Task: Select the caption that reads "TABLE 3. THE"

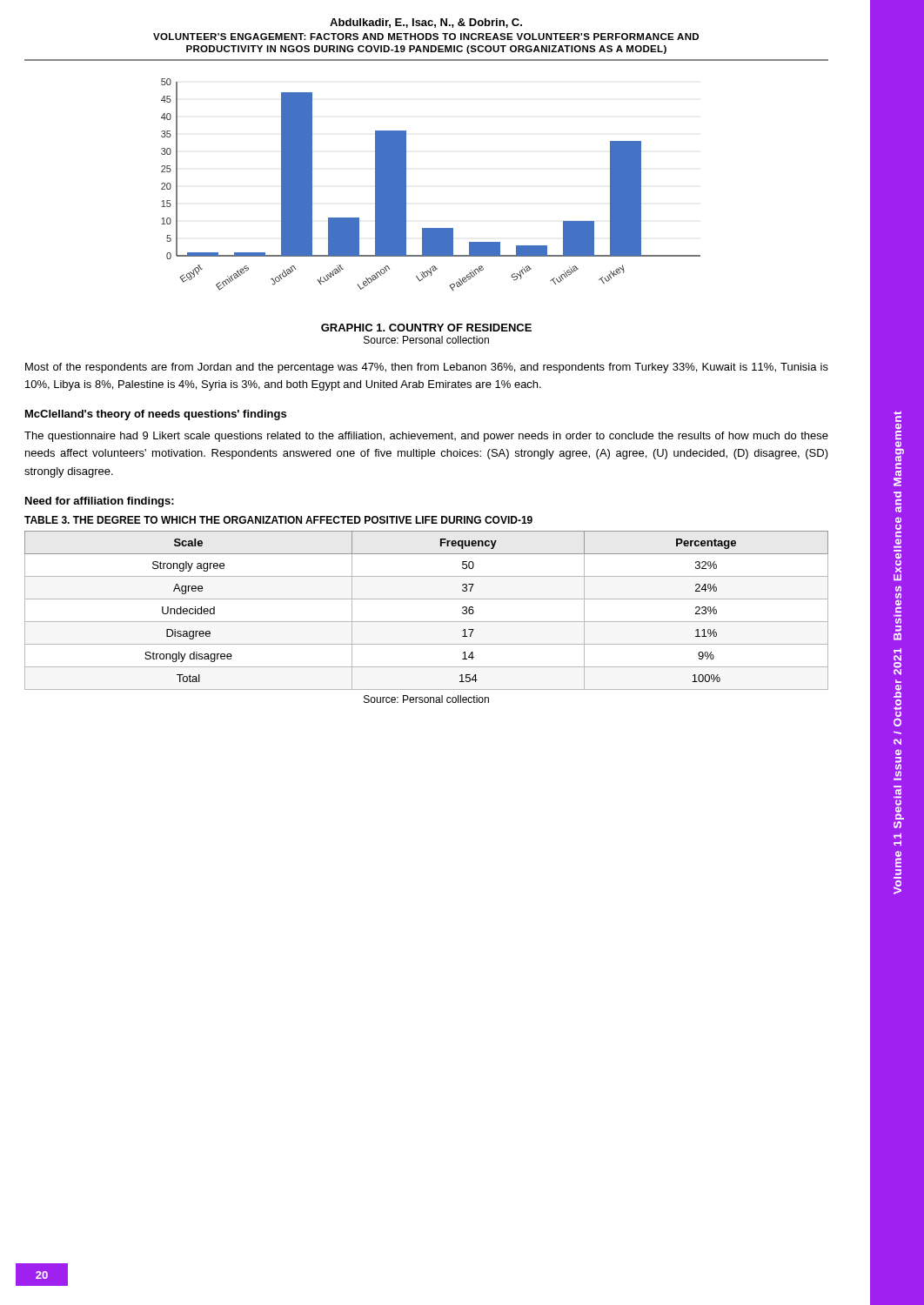Action: pyautogui.click(x=279, y=520)
